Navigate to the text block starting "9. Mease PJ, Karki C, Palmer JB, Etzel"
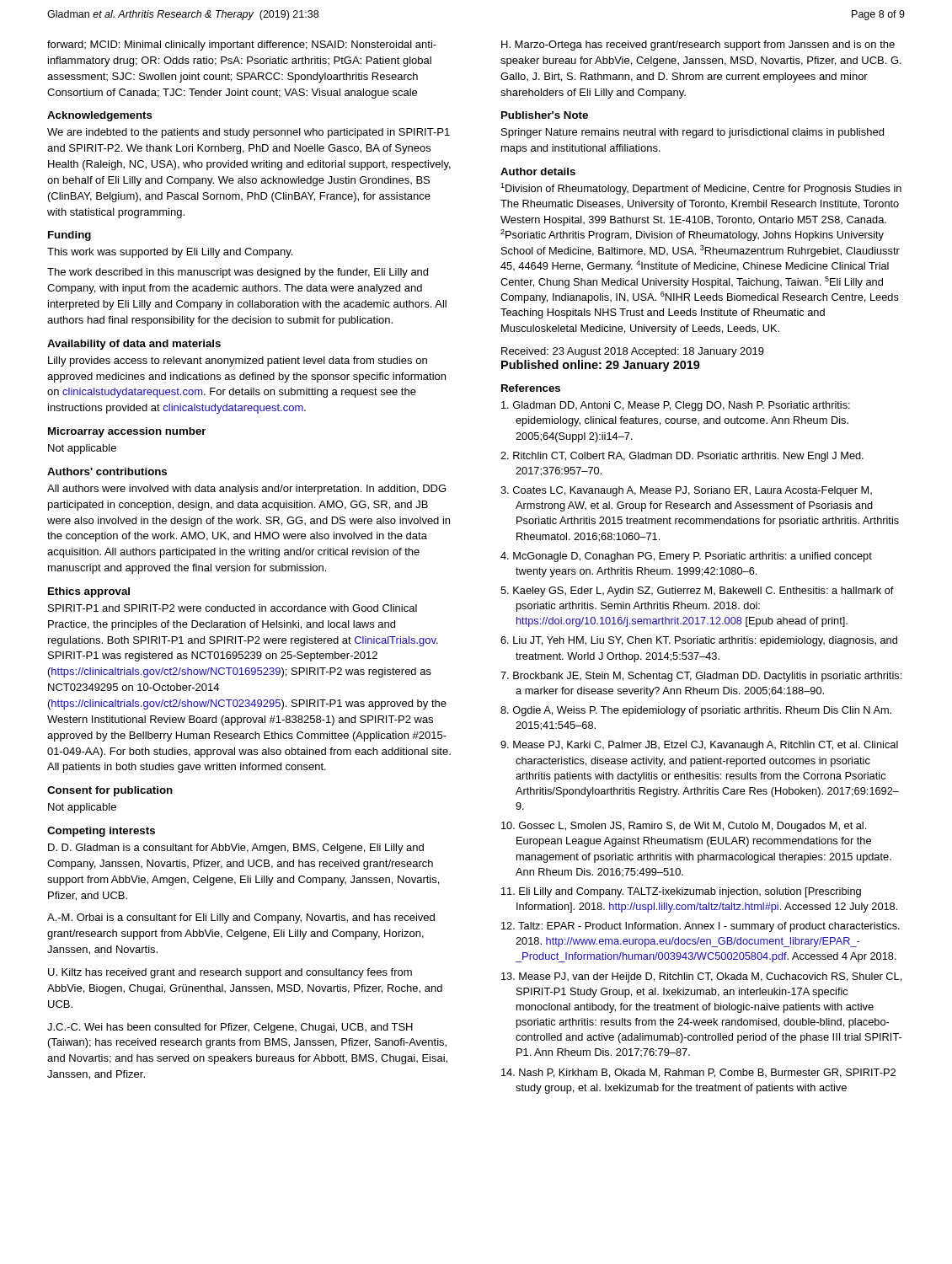Screen dimensions: 1264x952 (x=700, y=775)
